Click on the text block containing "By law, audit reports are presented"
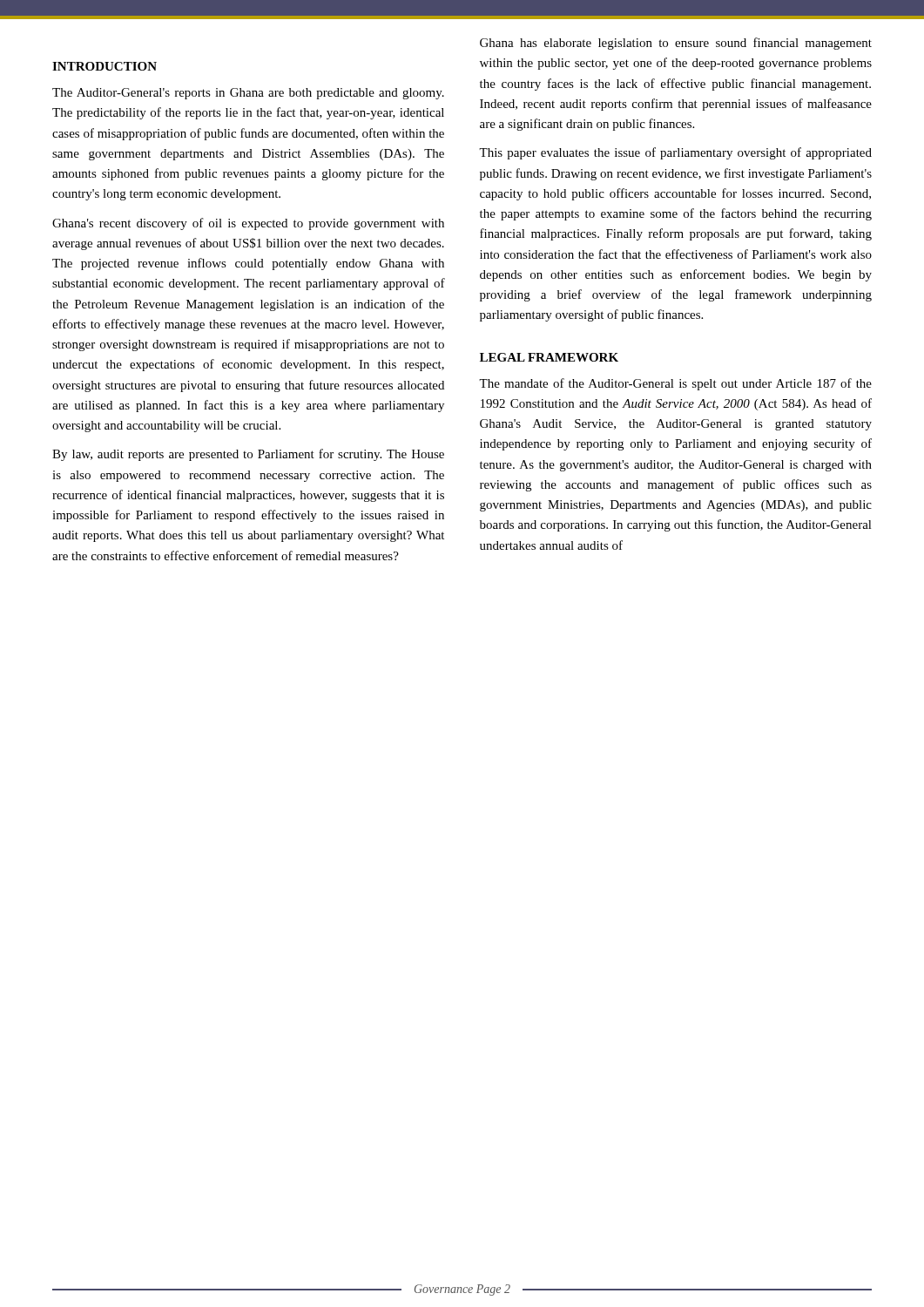This screenshot has height=1307, width=924. 248,505
